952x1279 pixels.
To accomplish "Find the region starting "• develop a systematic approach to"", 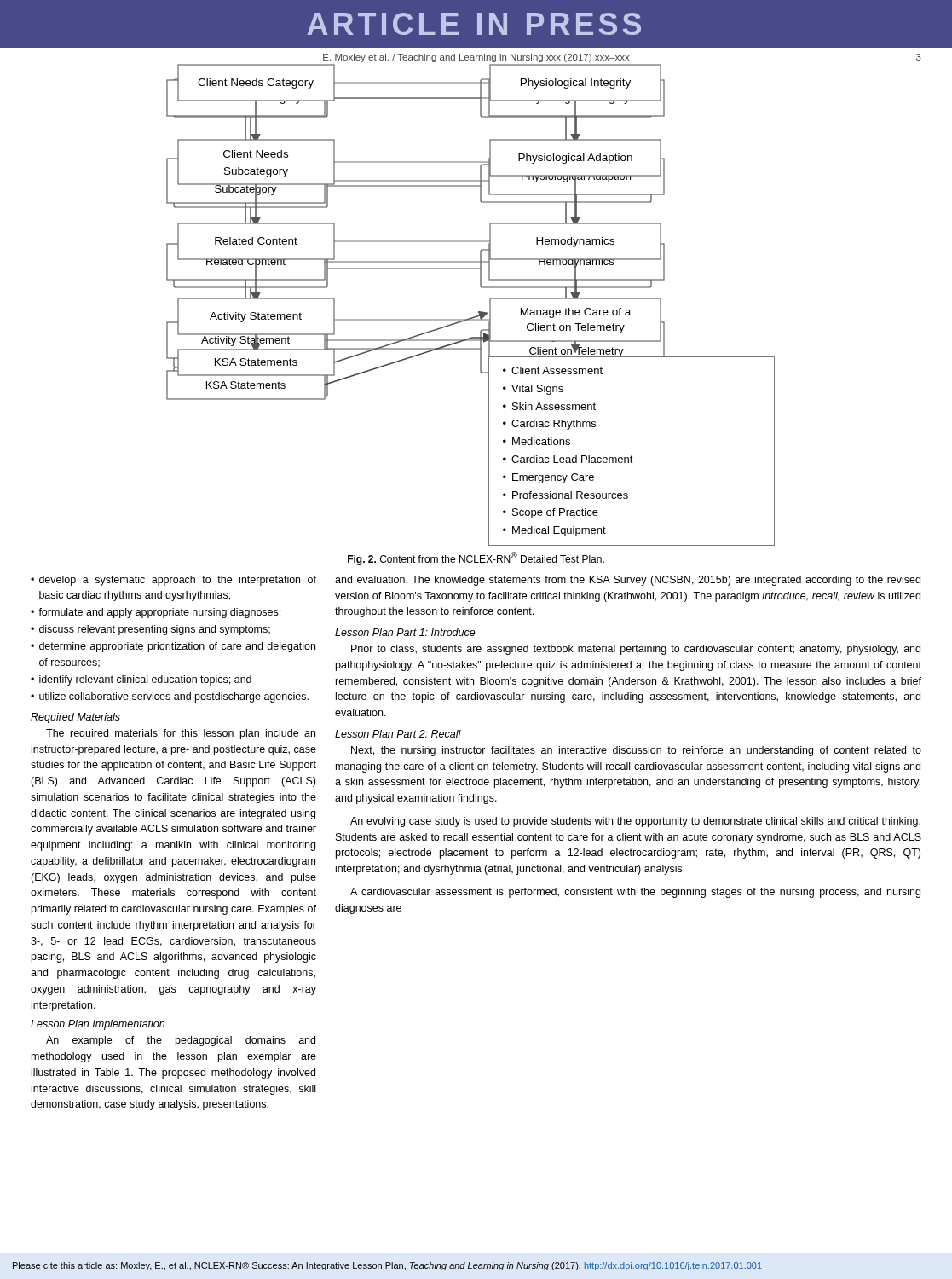I will click(x=173, y=588).
